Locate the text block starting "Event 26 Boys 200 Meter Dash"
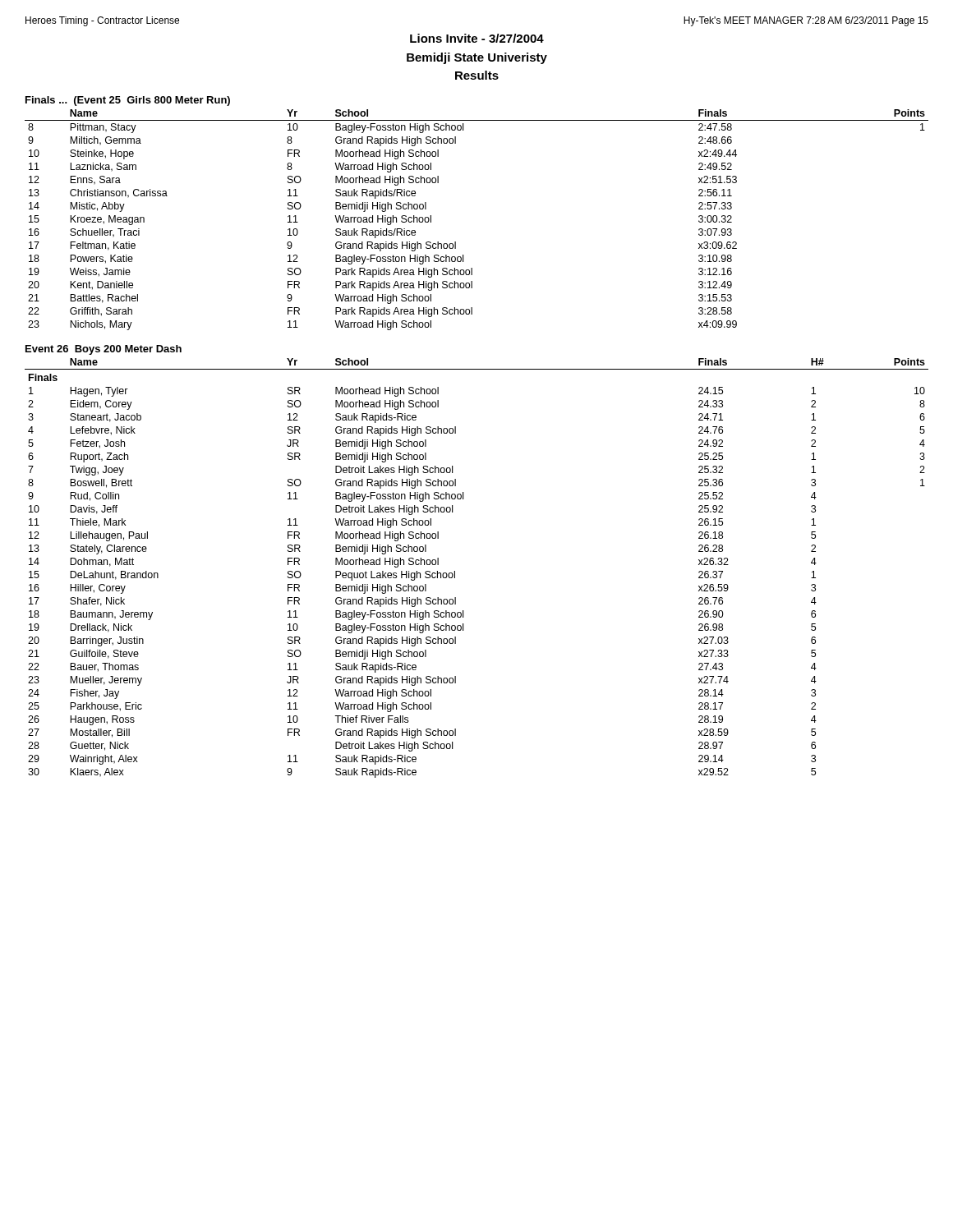 103,348
